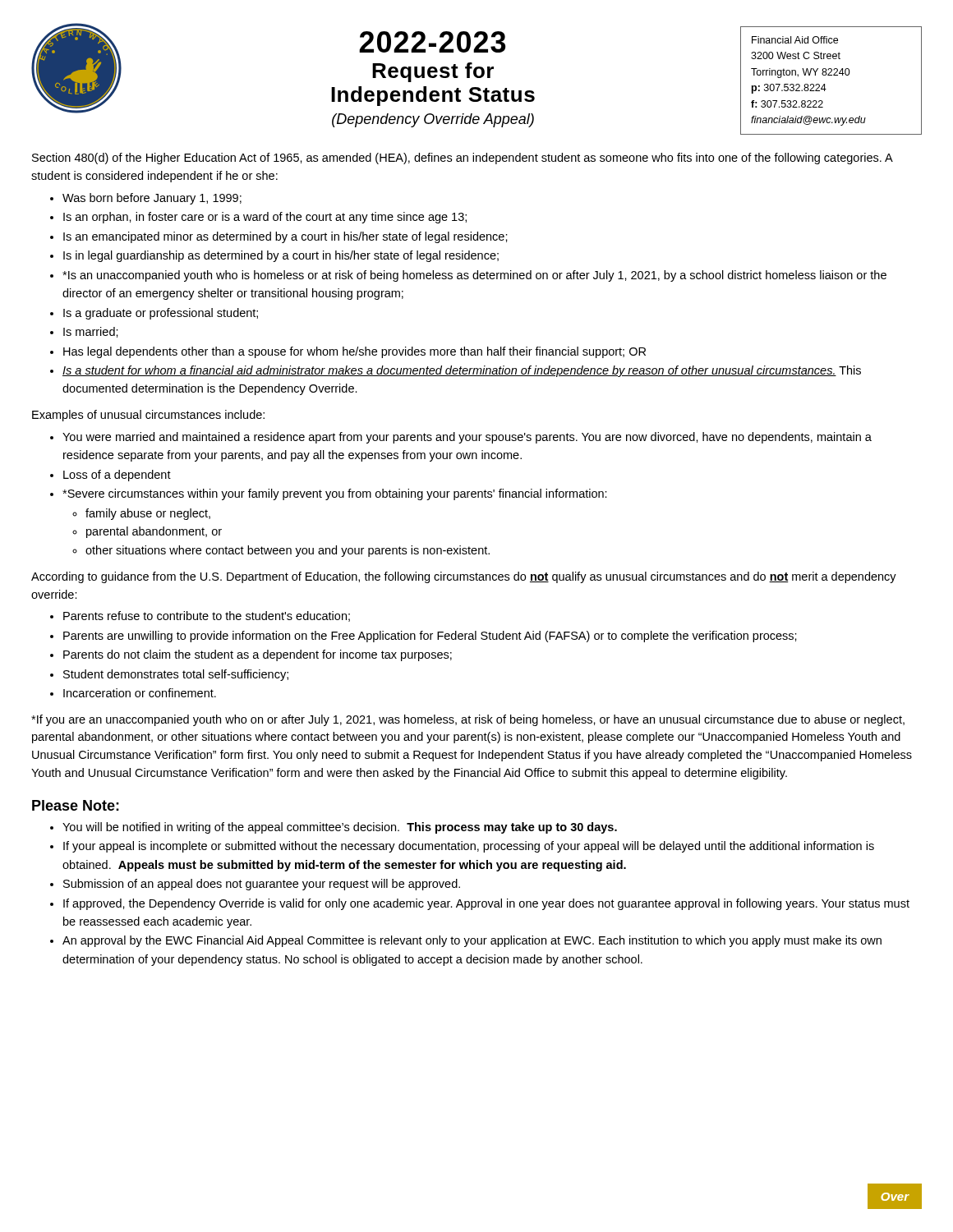Find the text starting "*Is an unaccompanied youth who is"
The image size is (953, 1232).
tap(475, 284)
